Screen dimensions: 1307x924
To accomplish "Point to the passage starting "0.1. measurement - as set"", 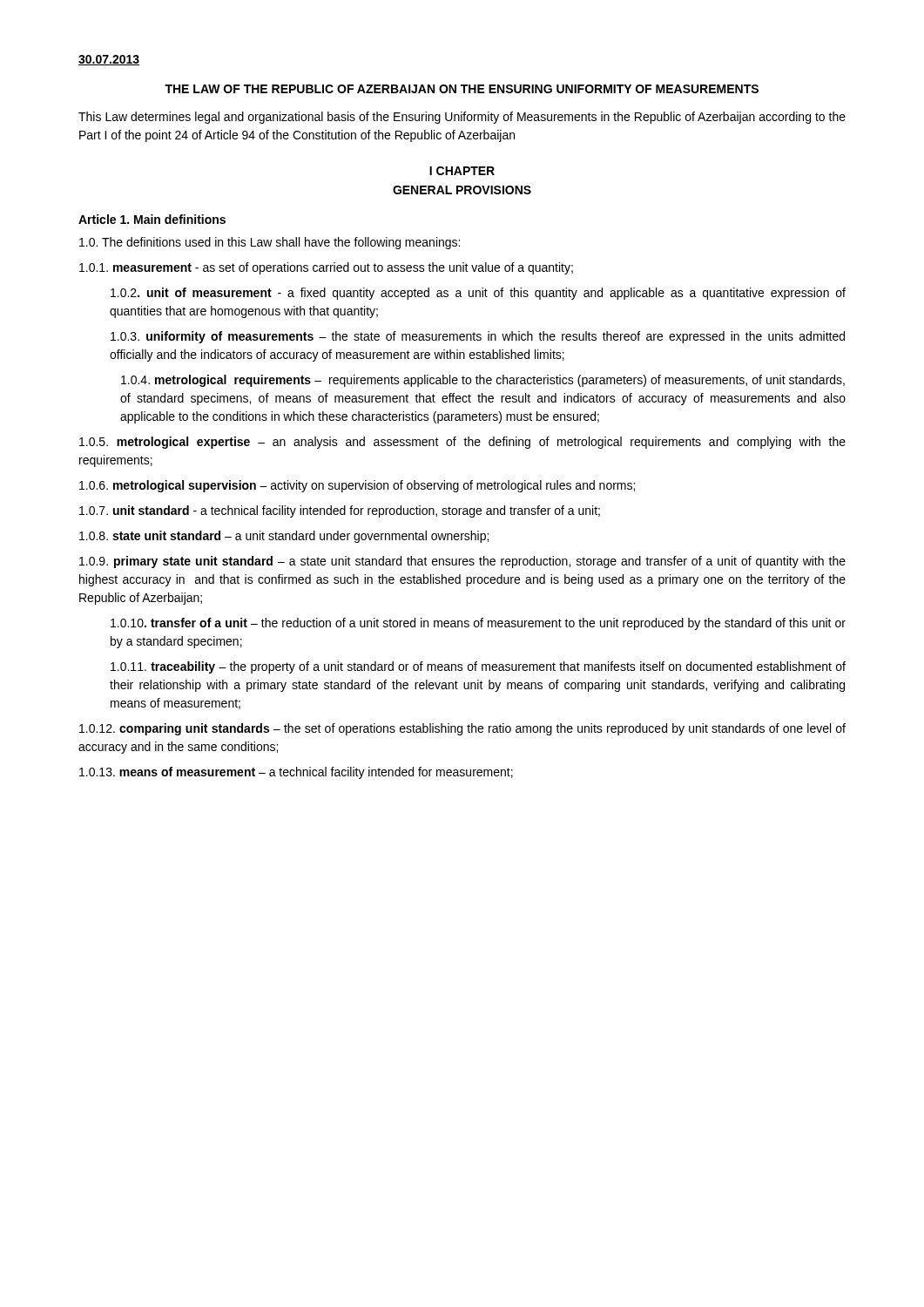I will (326, 267).
